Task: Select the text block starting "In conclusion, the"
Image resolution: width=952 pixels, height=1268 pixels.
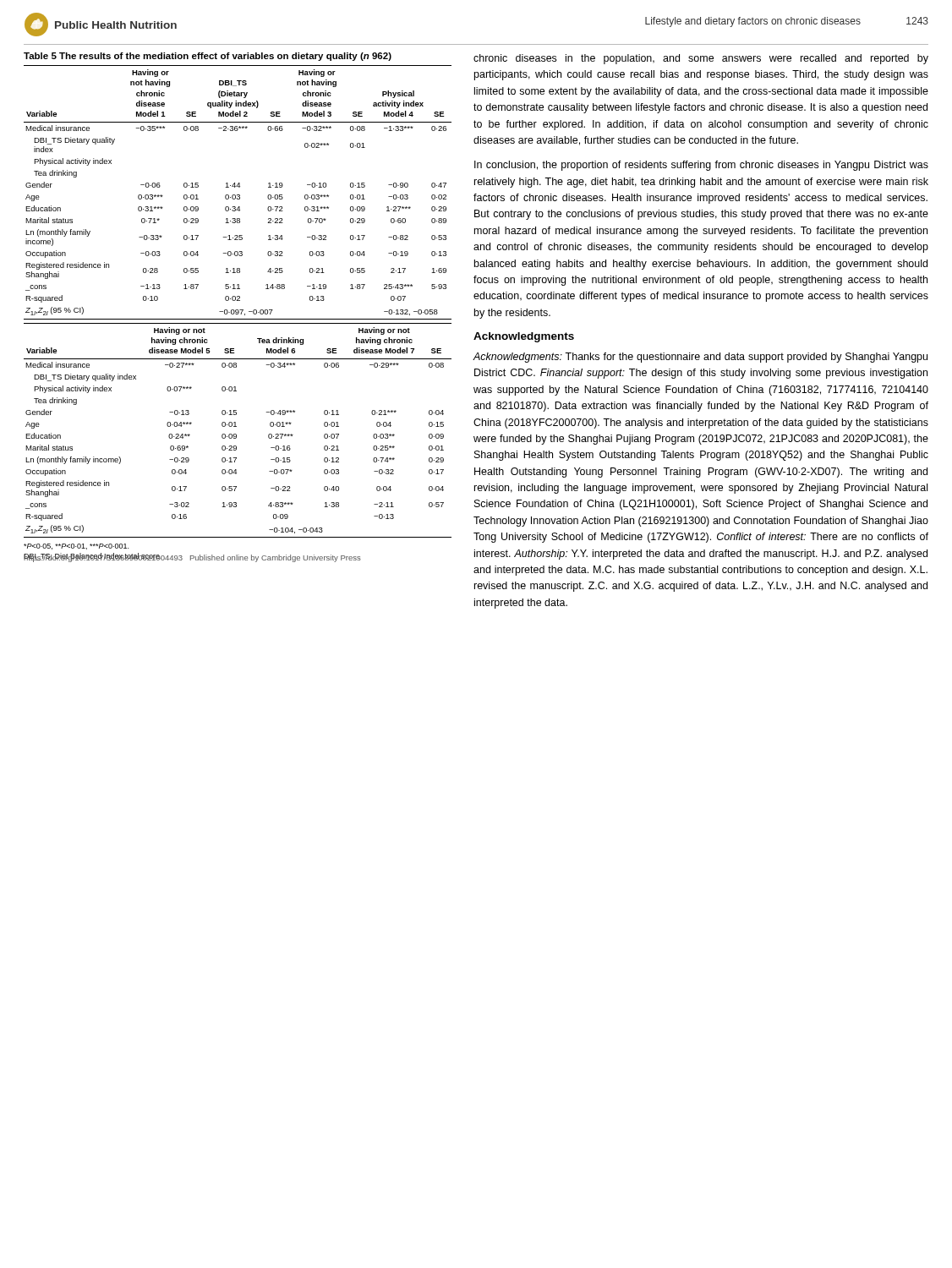Action: tap(701, 239)
